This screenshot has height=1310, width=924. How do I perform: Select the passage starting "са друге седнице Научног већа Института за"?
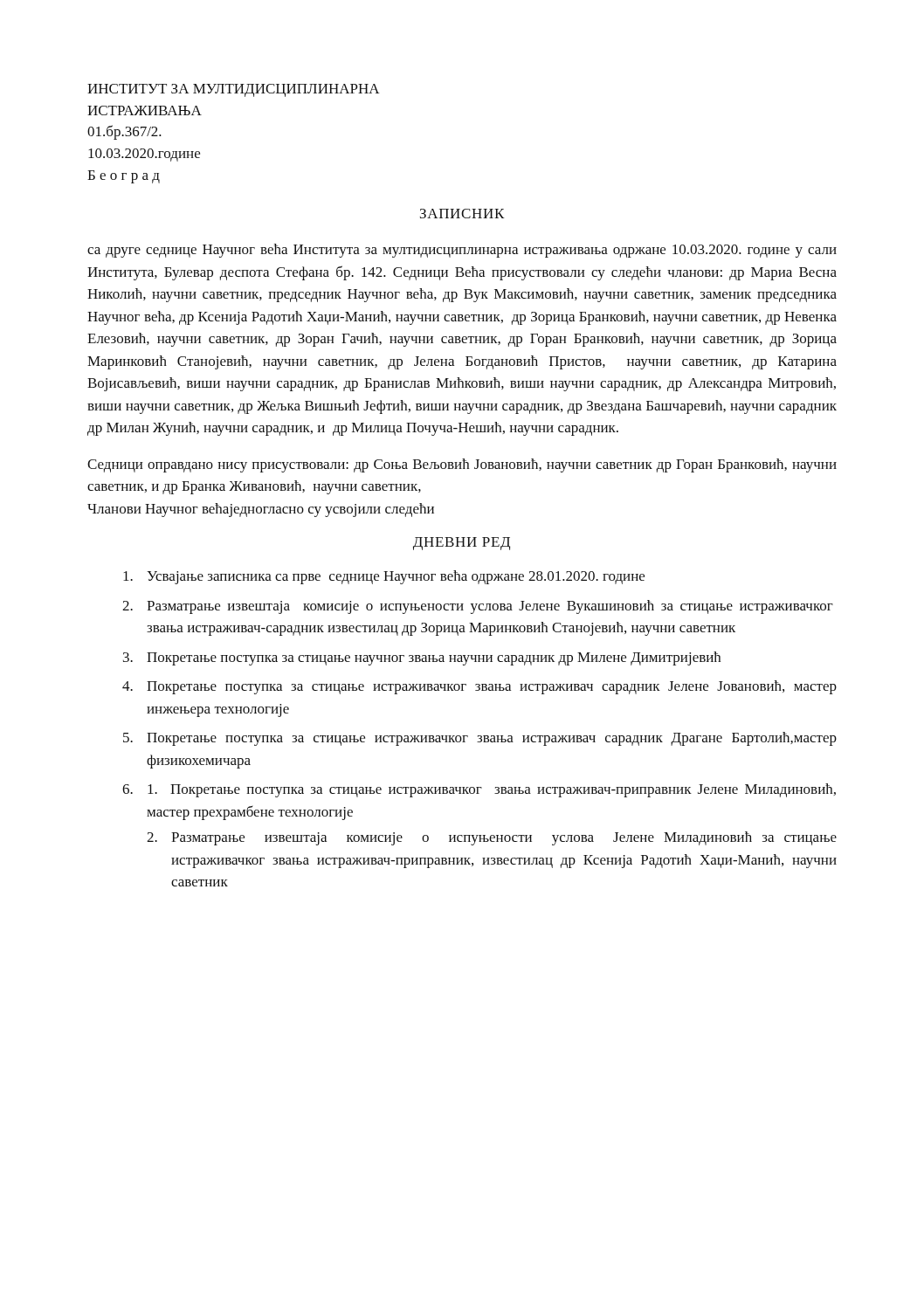(462, 339)
